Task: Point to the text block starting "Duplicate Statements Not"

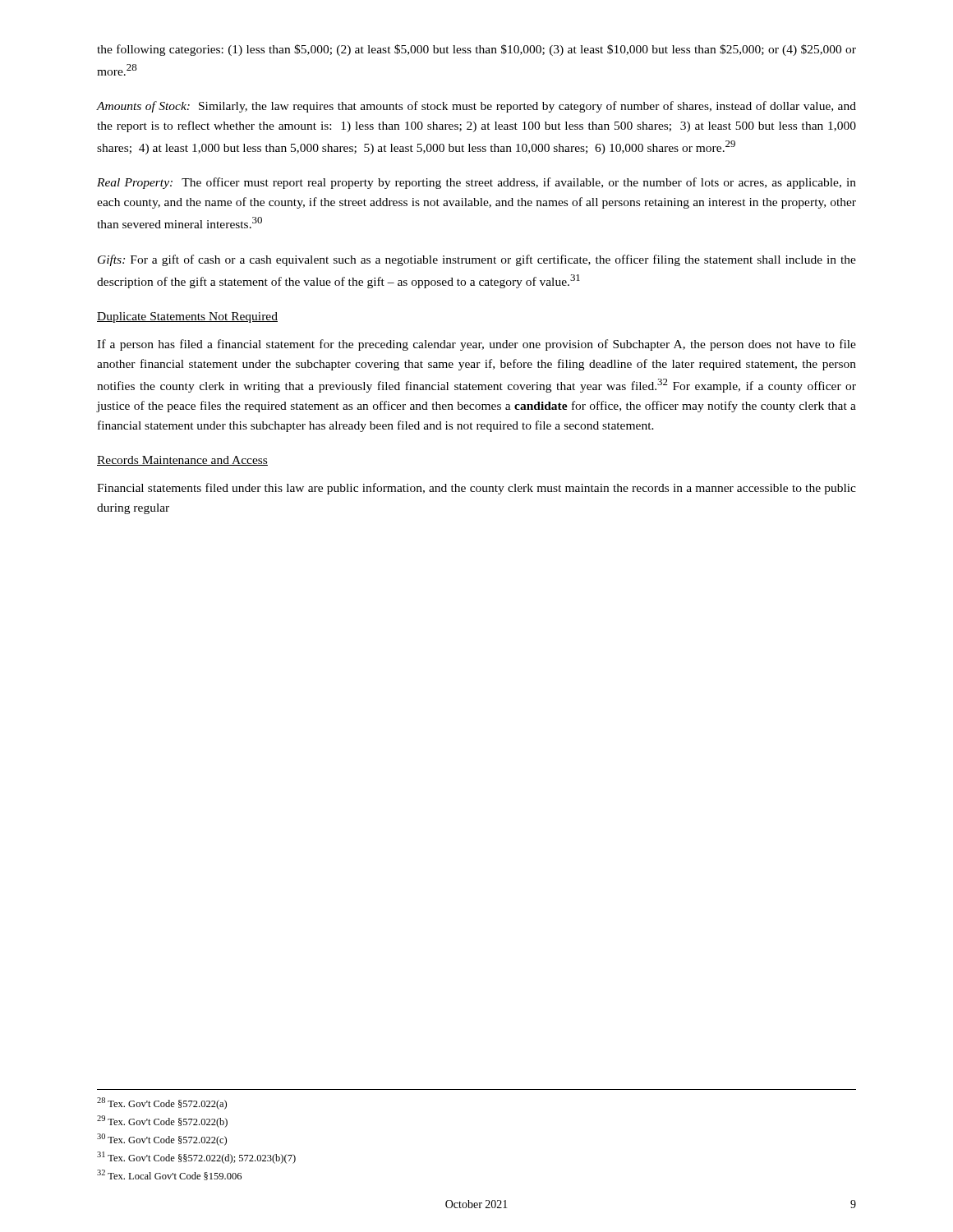Action: click(187, 316)
